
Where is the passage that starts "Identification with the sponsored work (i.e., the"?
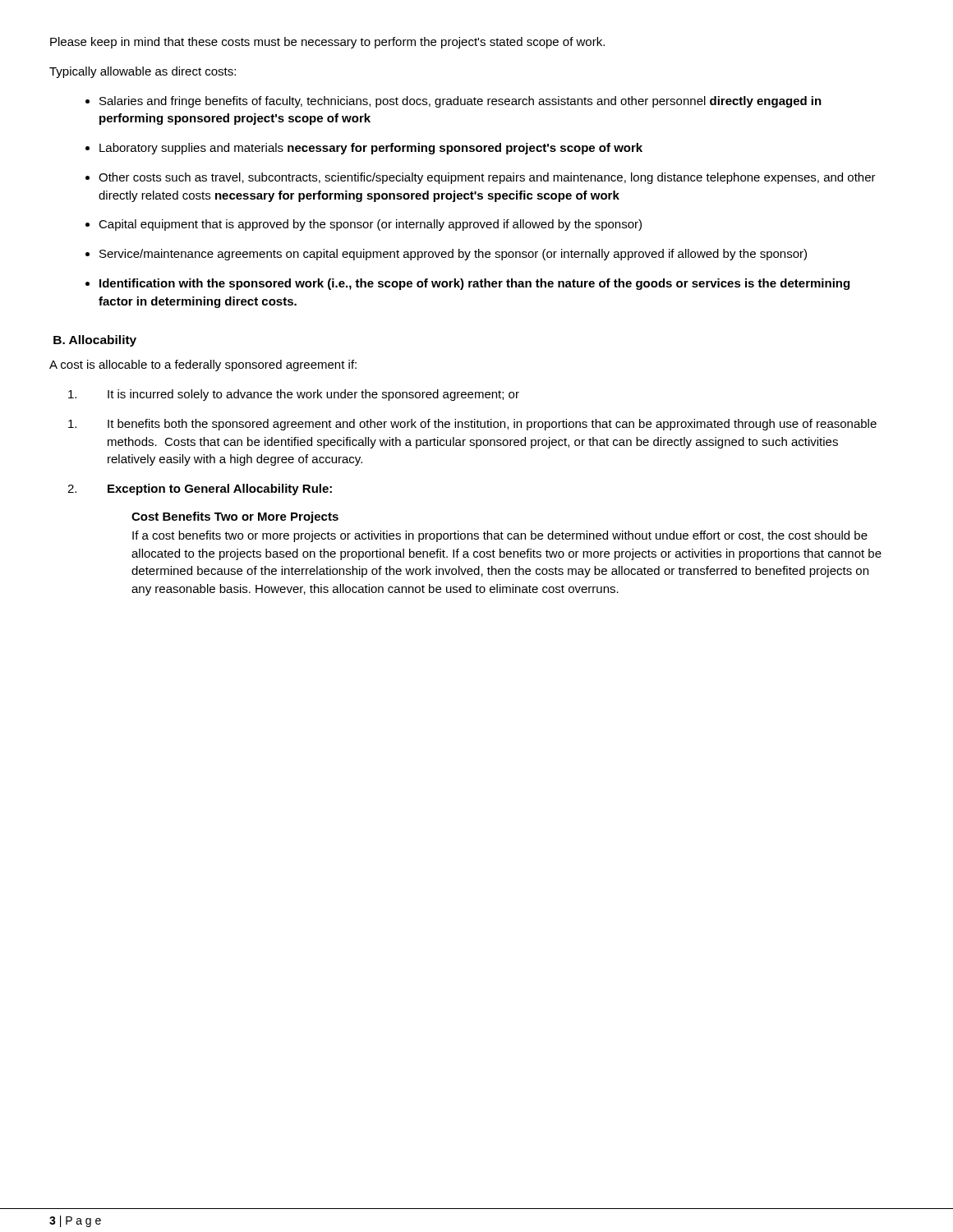coord(474,292)
